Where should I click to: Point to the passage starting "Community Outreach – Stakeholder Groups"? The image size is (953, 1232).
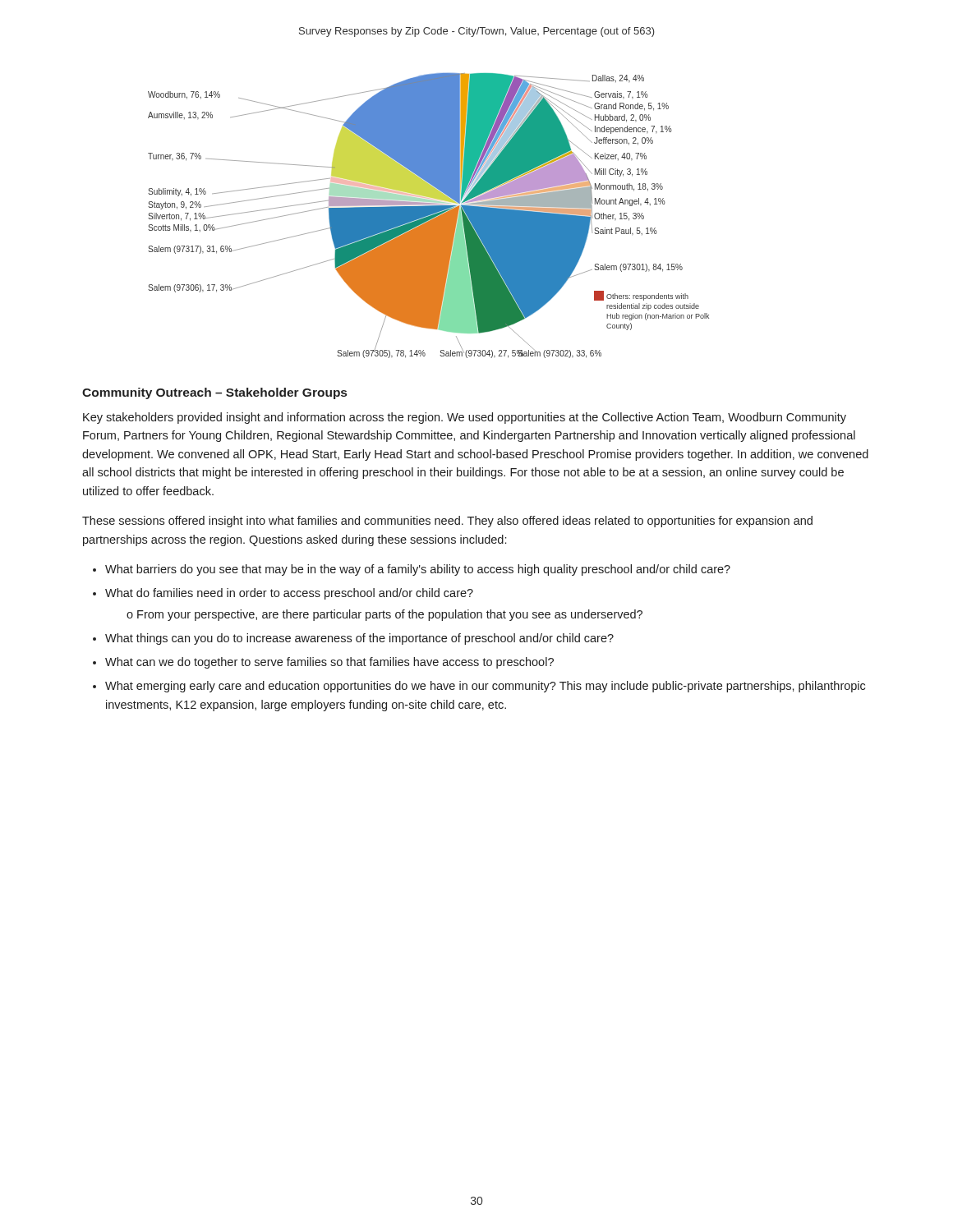215,392
